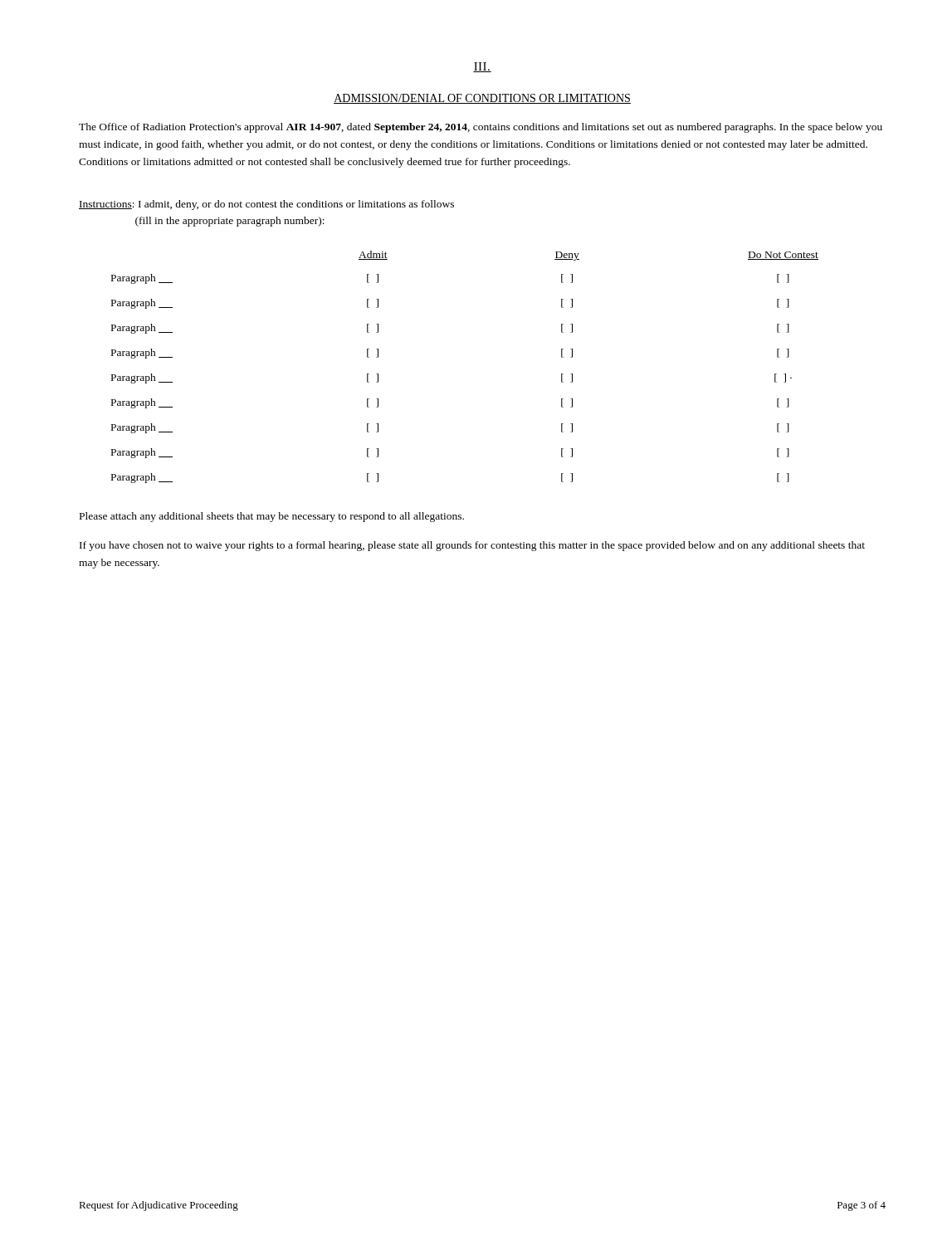Viewport: 952px width, 1245px height.
Task: Select the passage starting "The Office of Radiation Protection's approval AIR 14-907,"
Action: coord(481,144)
